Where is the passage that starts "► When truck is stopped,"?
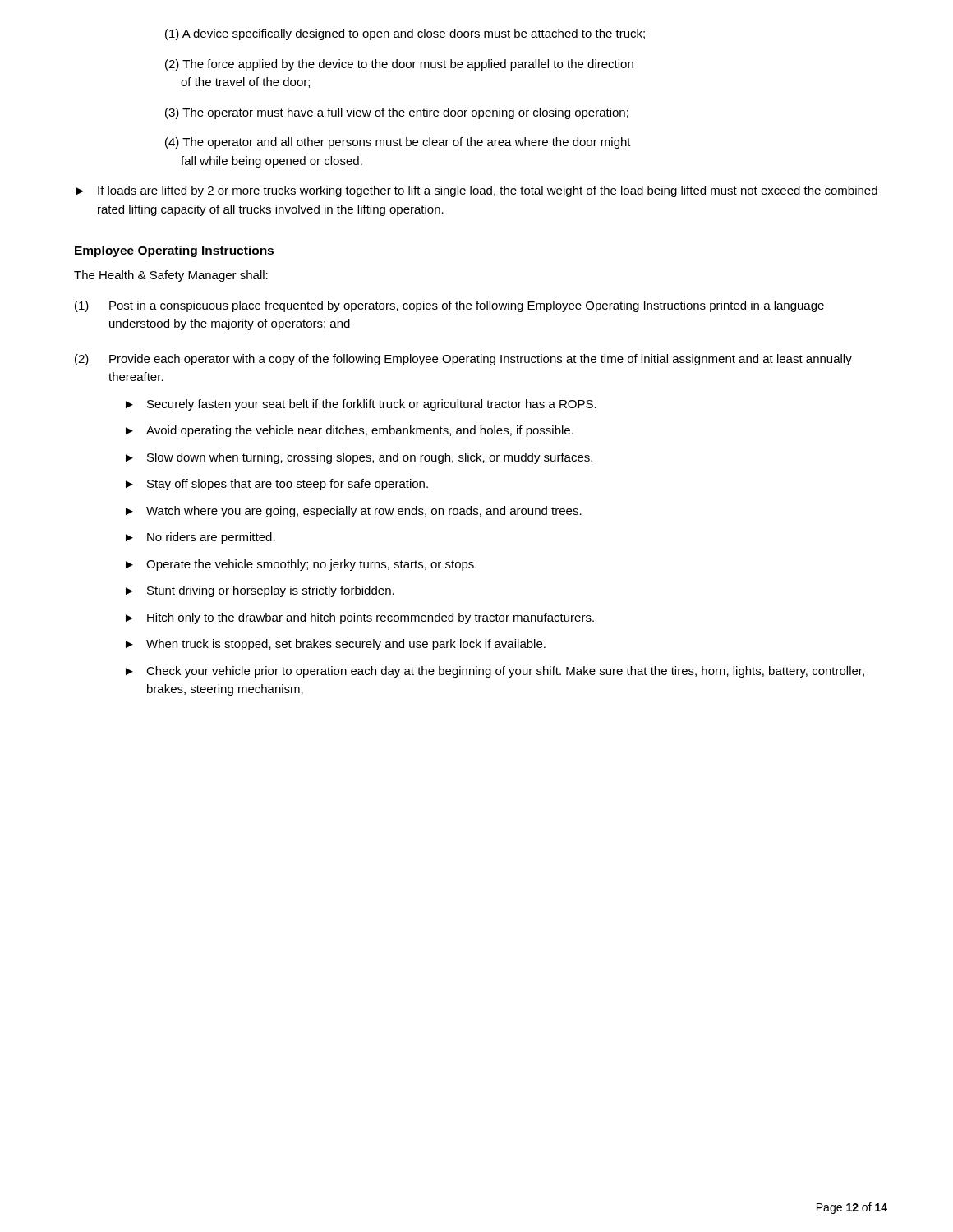953x1232 pixels. (x=505, y=644)
